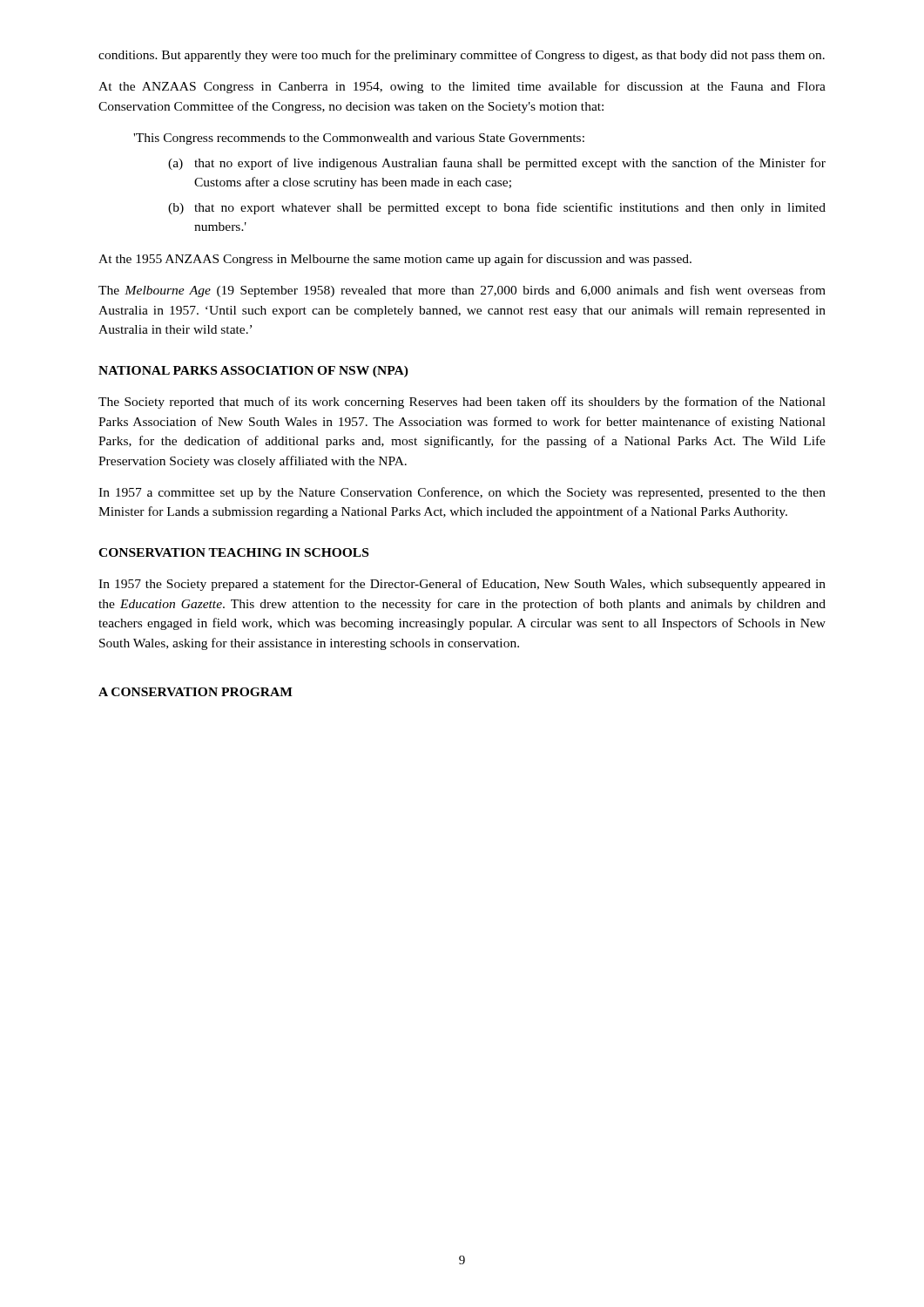Click the passage that begins "(b) that no export whatever"
The image size is (924, 1307).
497,217
